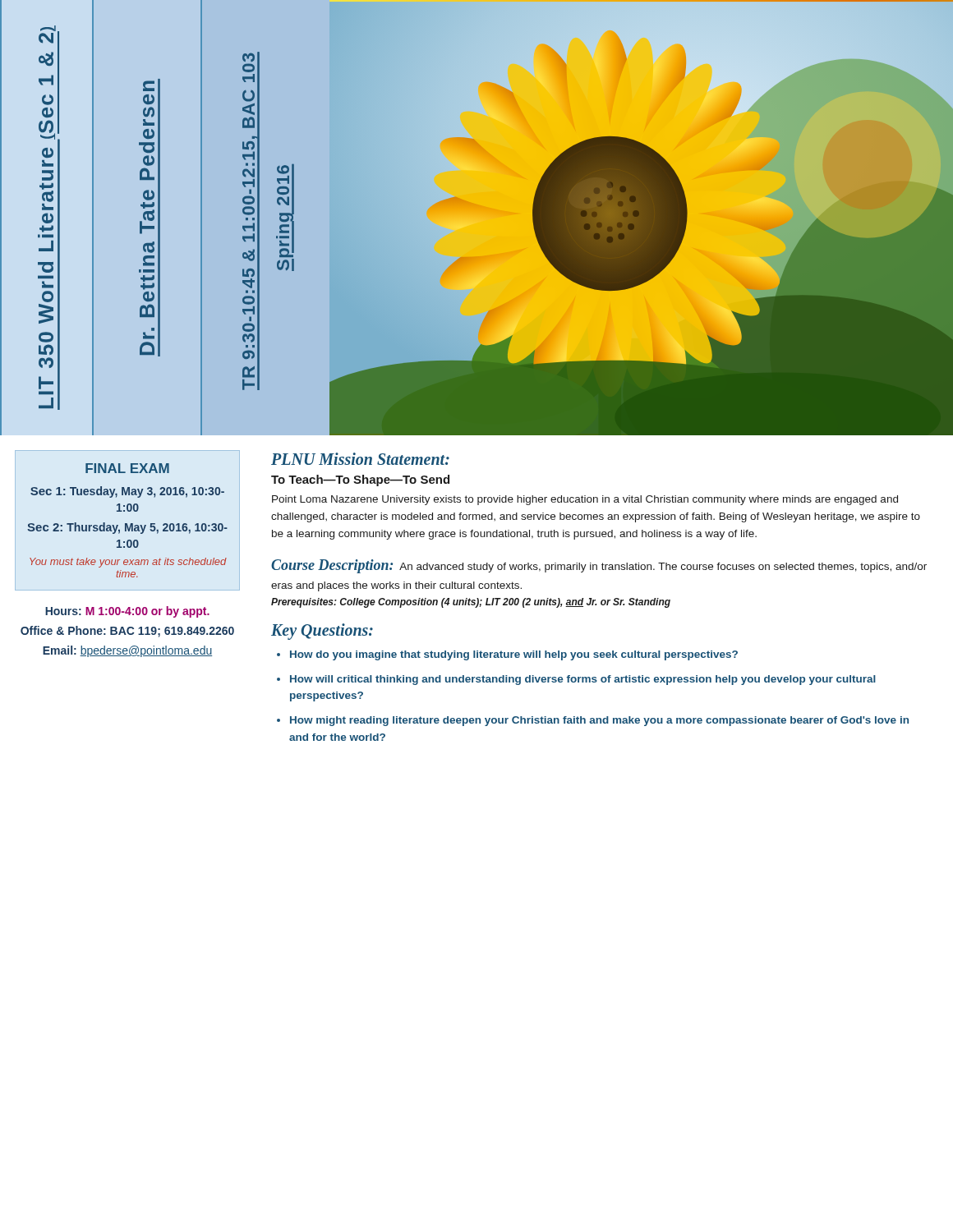Find the text block with the text "TR 9:30-10:45 & 11:00-12:15, BAC 103"
This screenshot has height=1232, width=953.
pos(266,218)
